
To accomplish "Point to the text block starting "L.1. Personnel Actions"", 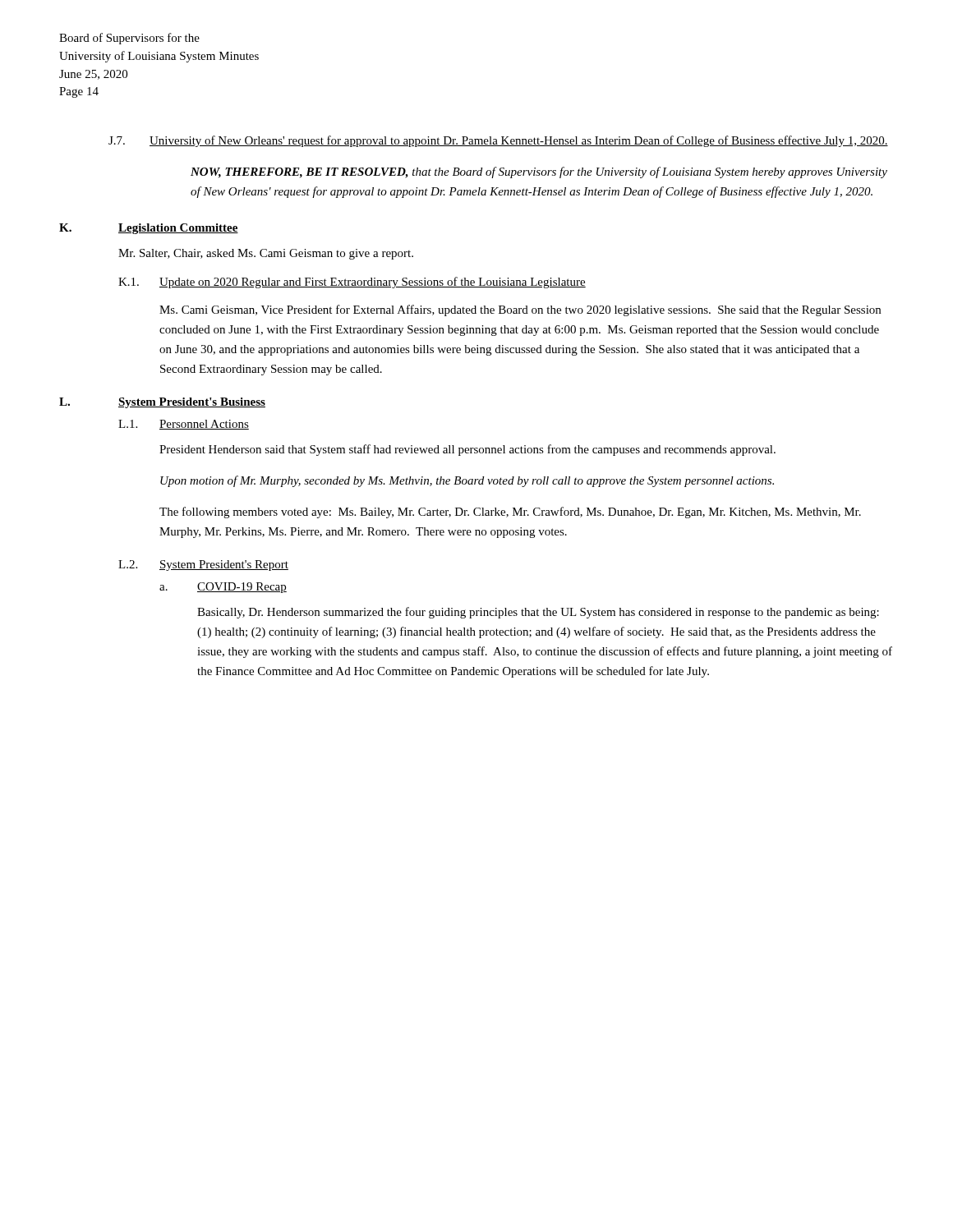I will 184,424.
